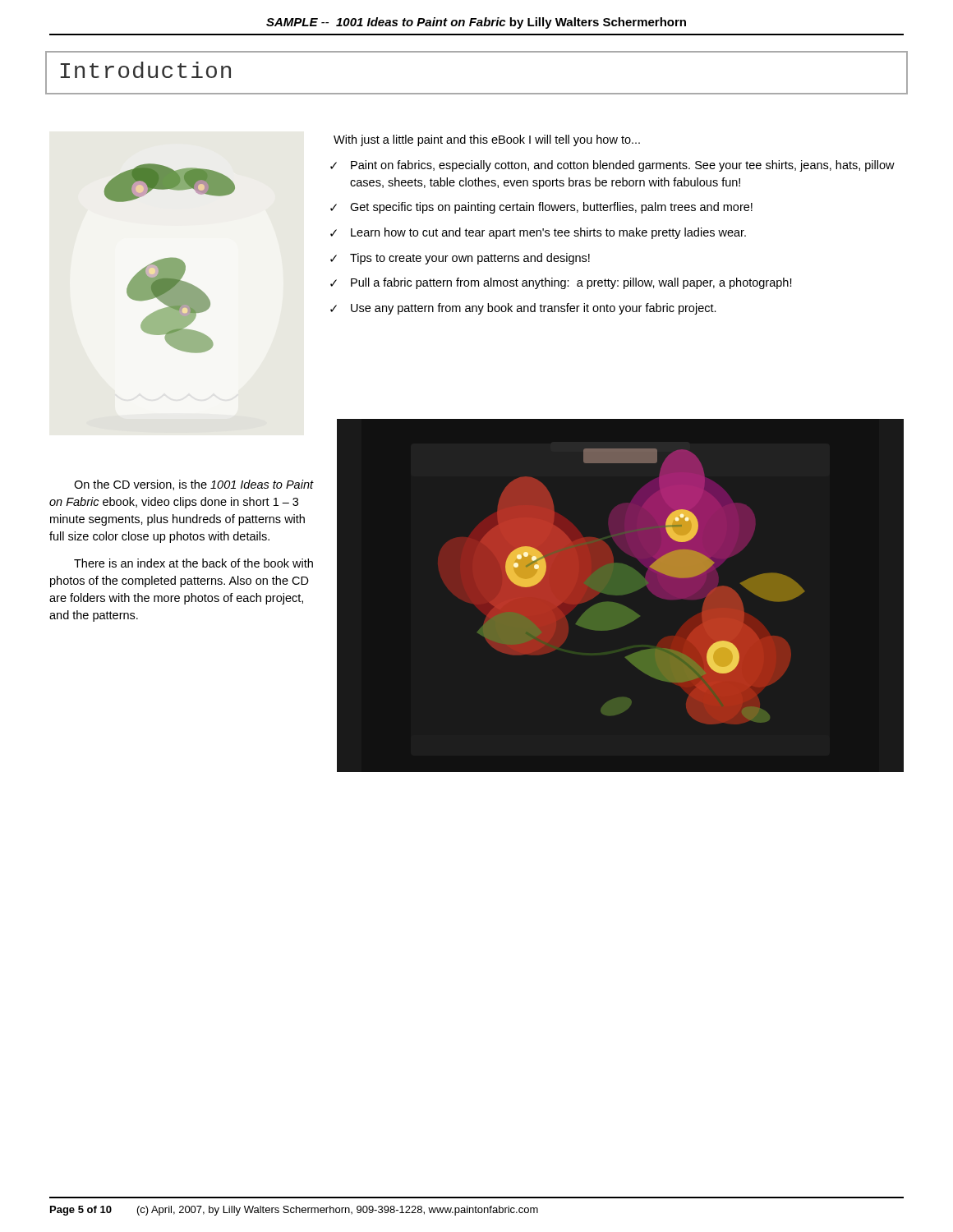Select the element starting "✓ Get specific tips on painting"

[x=616, y=208]
